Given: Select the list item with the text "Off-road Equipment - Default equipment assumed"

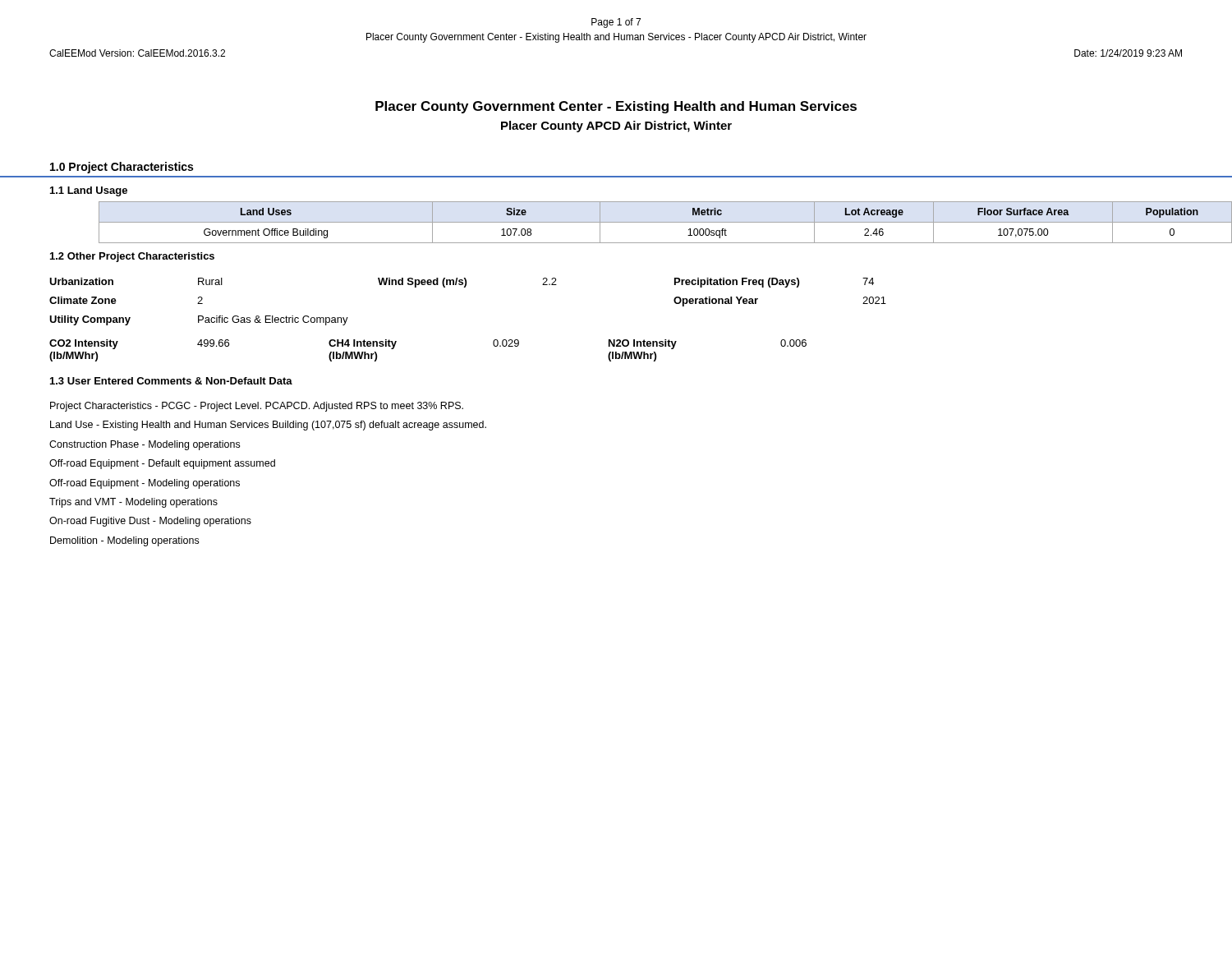Looking at the screenshot, I should [x=163, y=463].
